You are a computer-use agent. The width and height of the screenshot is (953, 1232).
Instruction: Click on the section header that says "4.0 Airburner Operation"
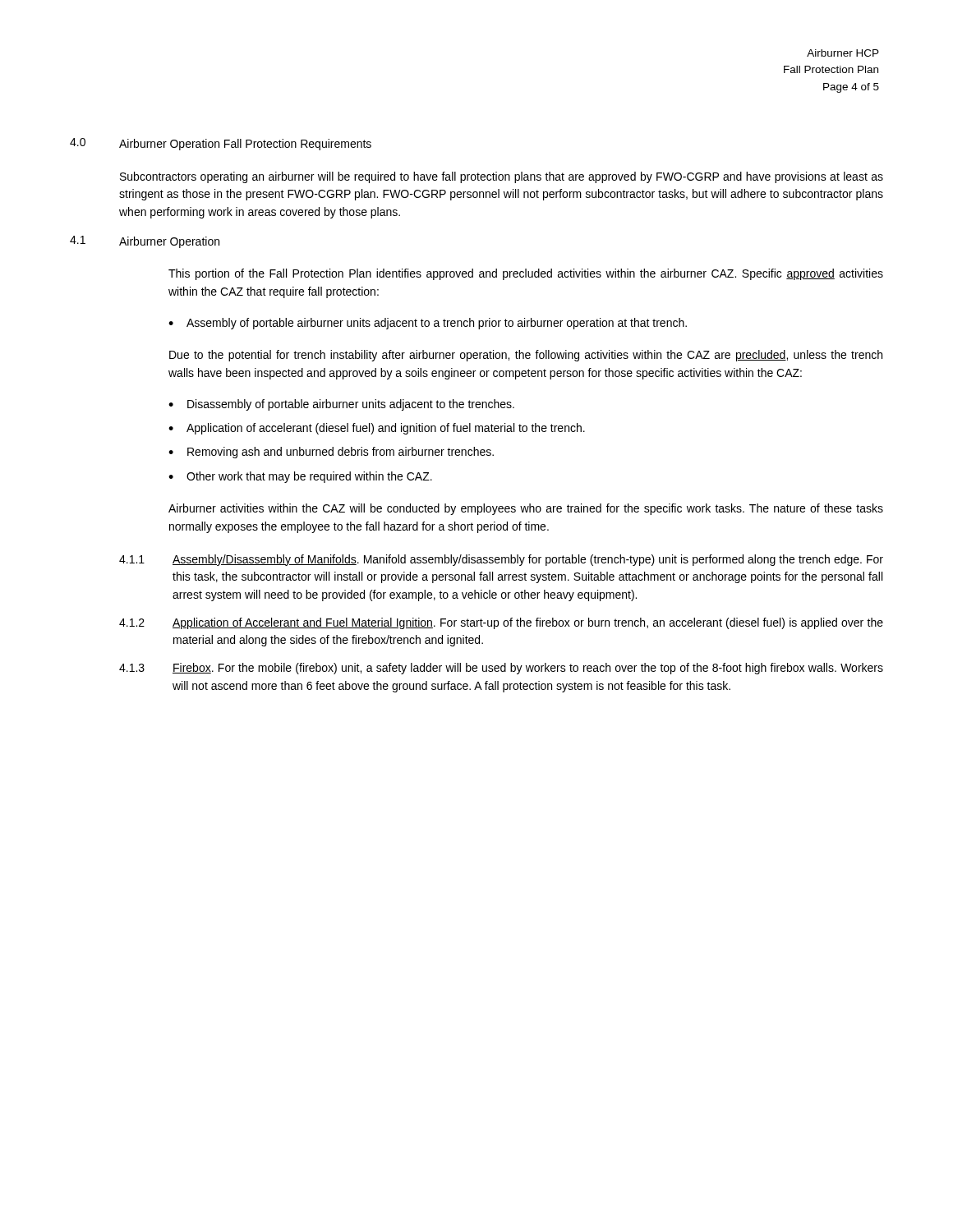pyautogui.click(x=221, y=144)
